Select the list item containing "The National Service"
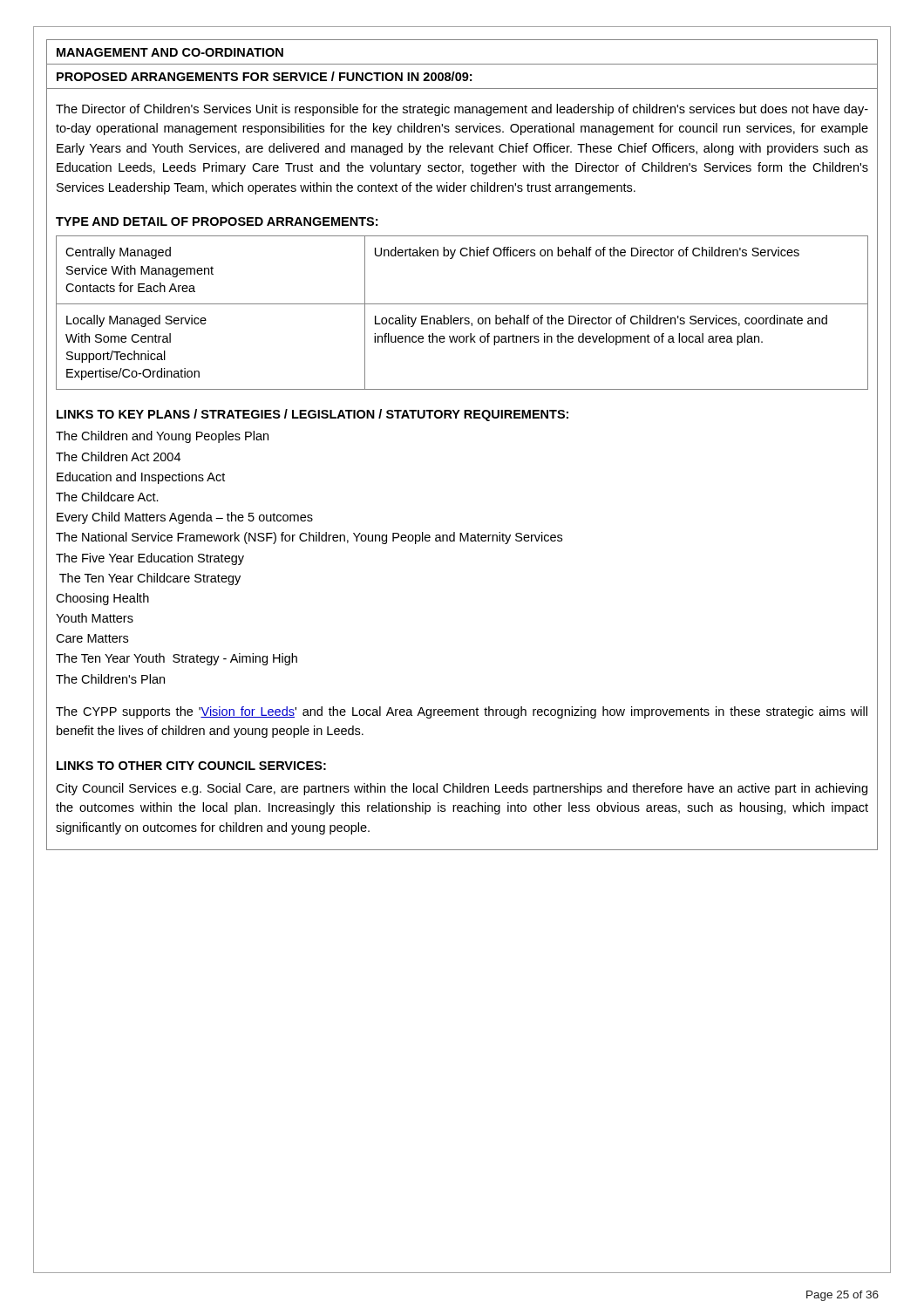This screenshot has width=924, height=1308. pos(462,538)
